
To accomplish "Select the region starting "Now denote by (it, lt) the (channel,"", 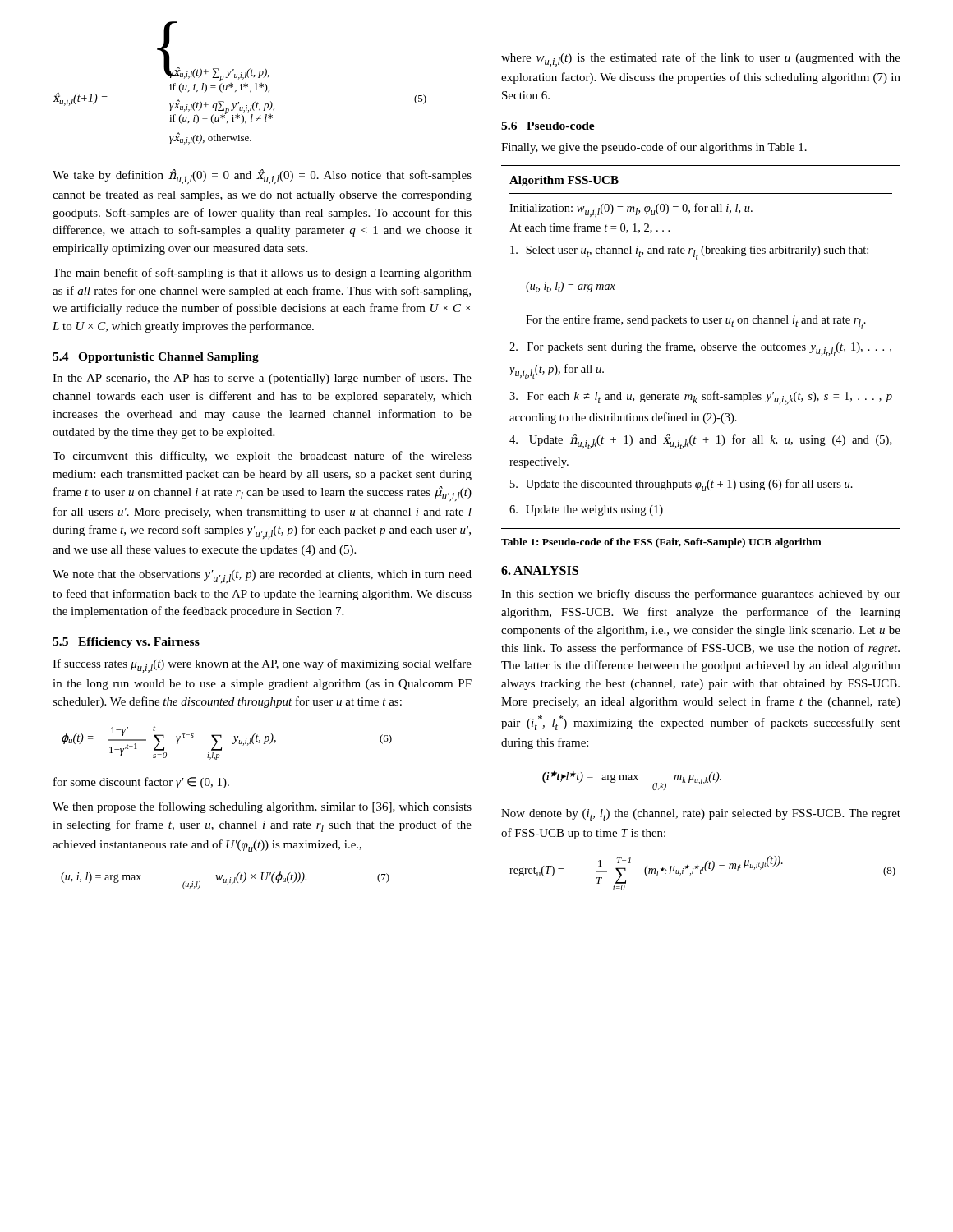I will click(x=701, y=823).
